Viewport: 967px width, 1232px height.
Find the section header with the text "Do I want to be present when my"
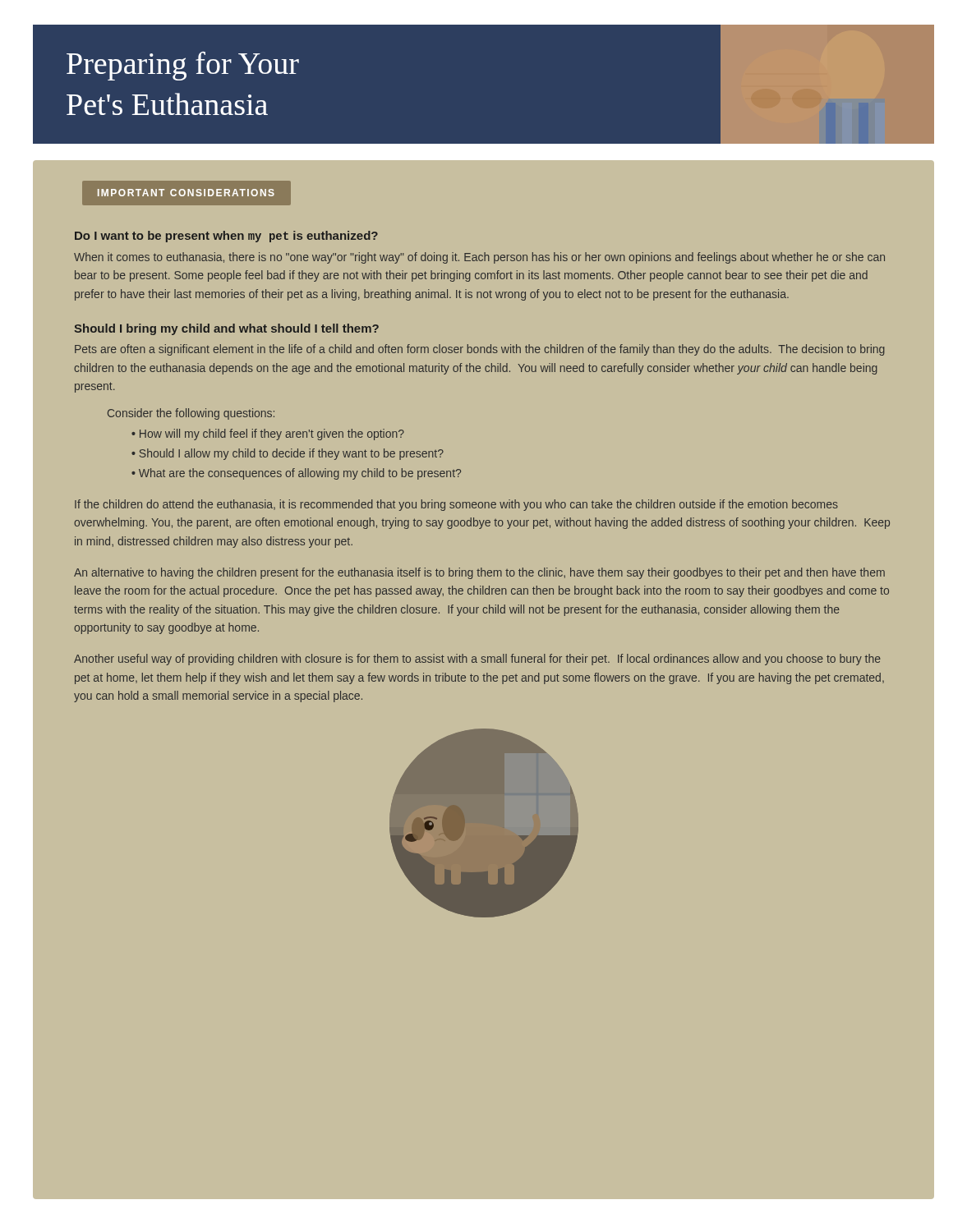(226, 236)
